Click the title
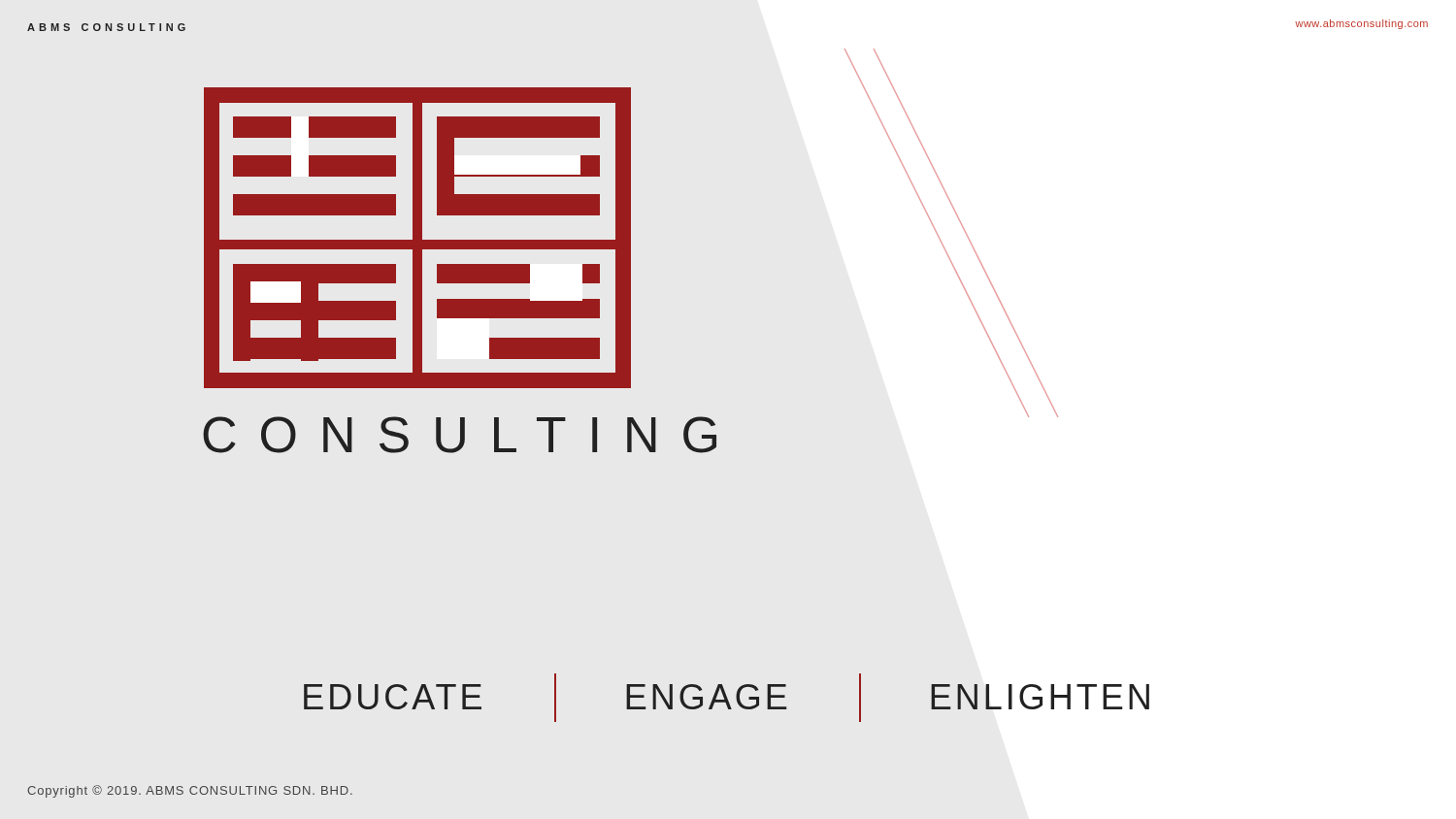This screenshot has width=1456, height=819. pos(471,435)
